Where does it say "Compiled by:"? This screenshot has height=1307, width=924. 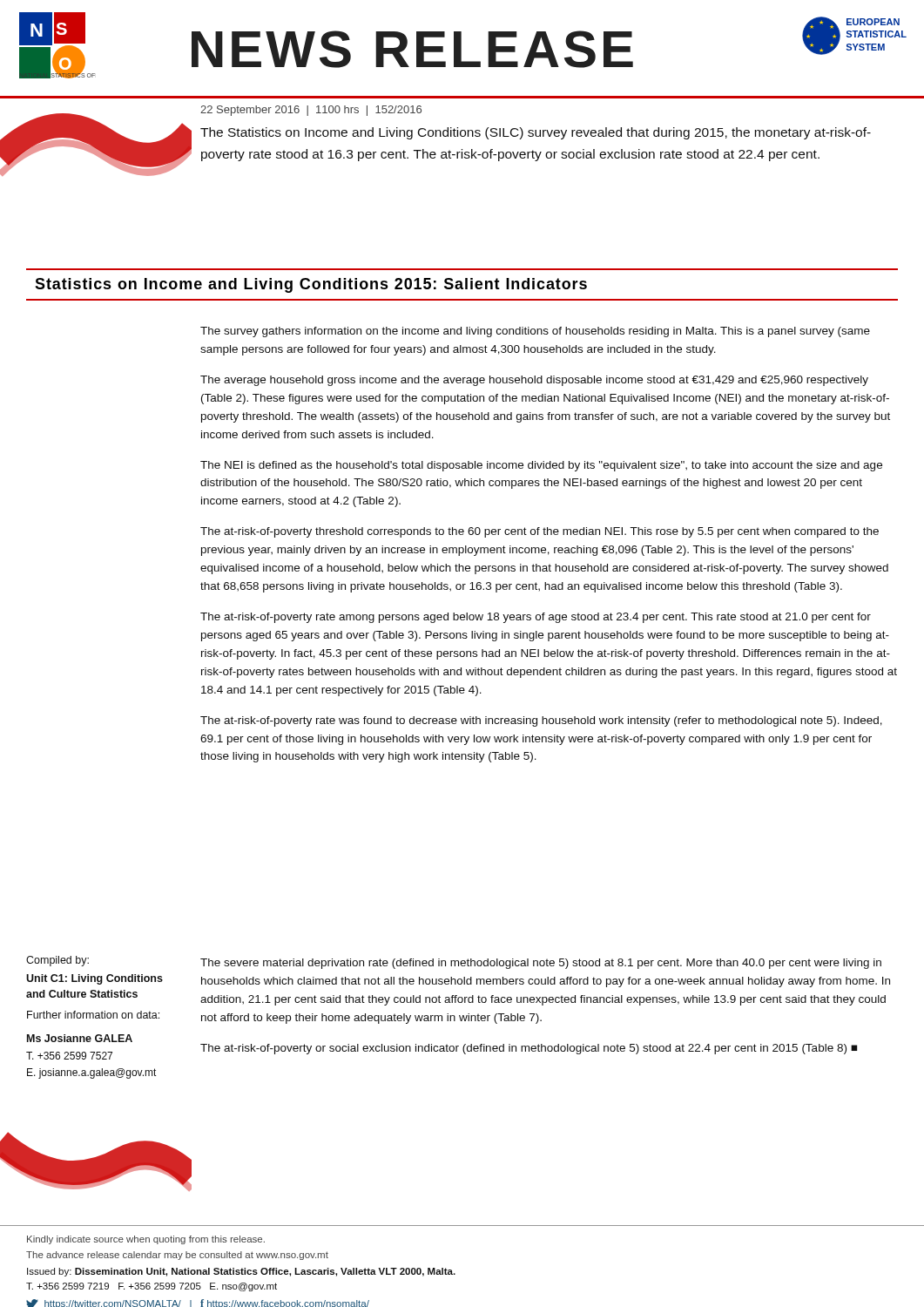click(x=58, y=960)
